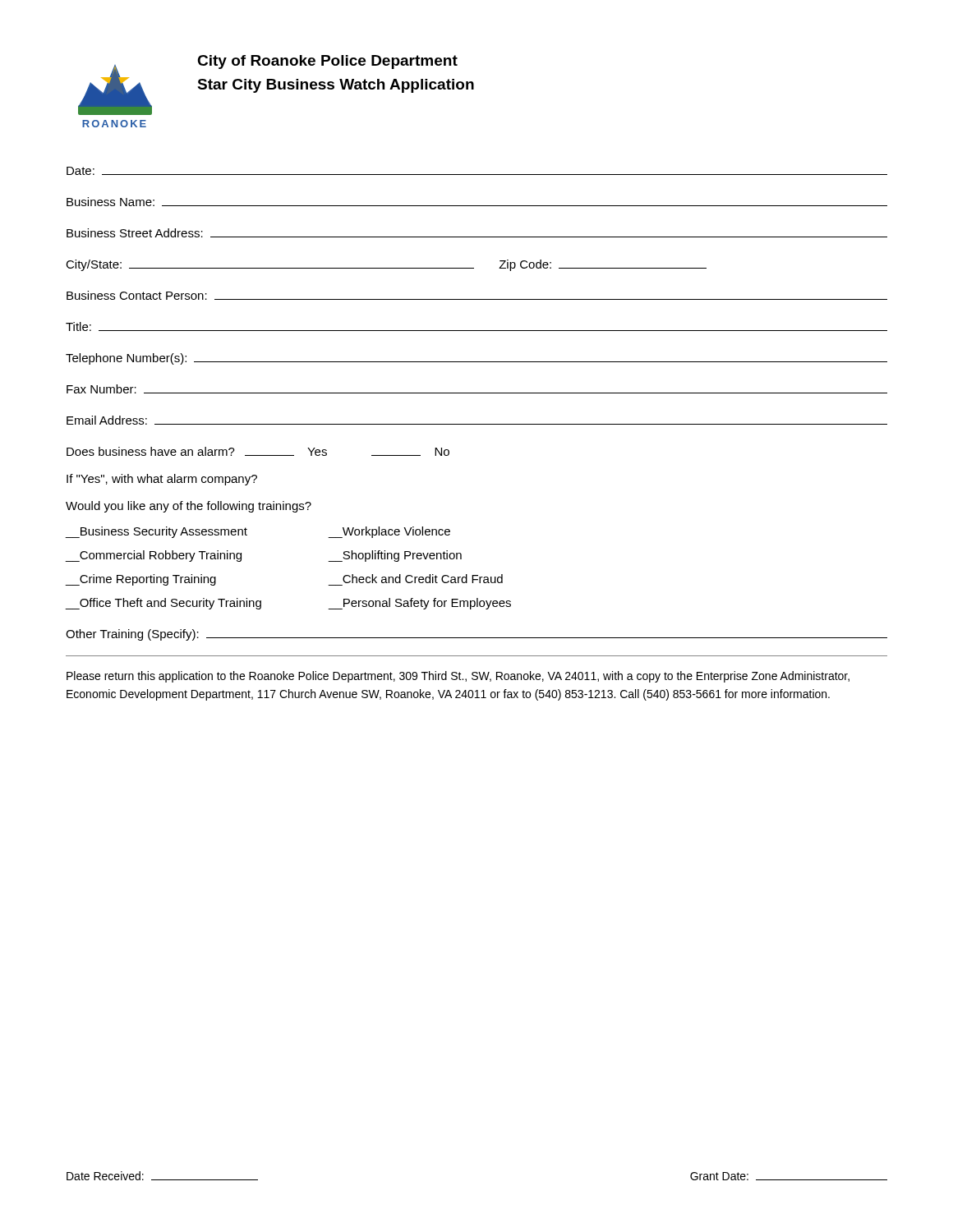The image size is (953, 1232).
Task: Point to the block starting "__Workplace Violence"
Action: click(390, 531)
